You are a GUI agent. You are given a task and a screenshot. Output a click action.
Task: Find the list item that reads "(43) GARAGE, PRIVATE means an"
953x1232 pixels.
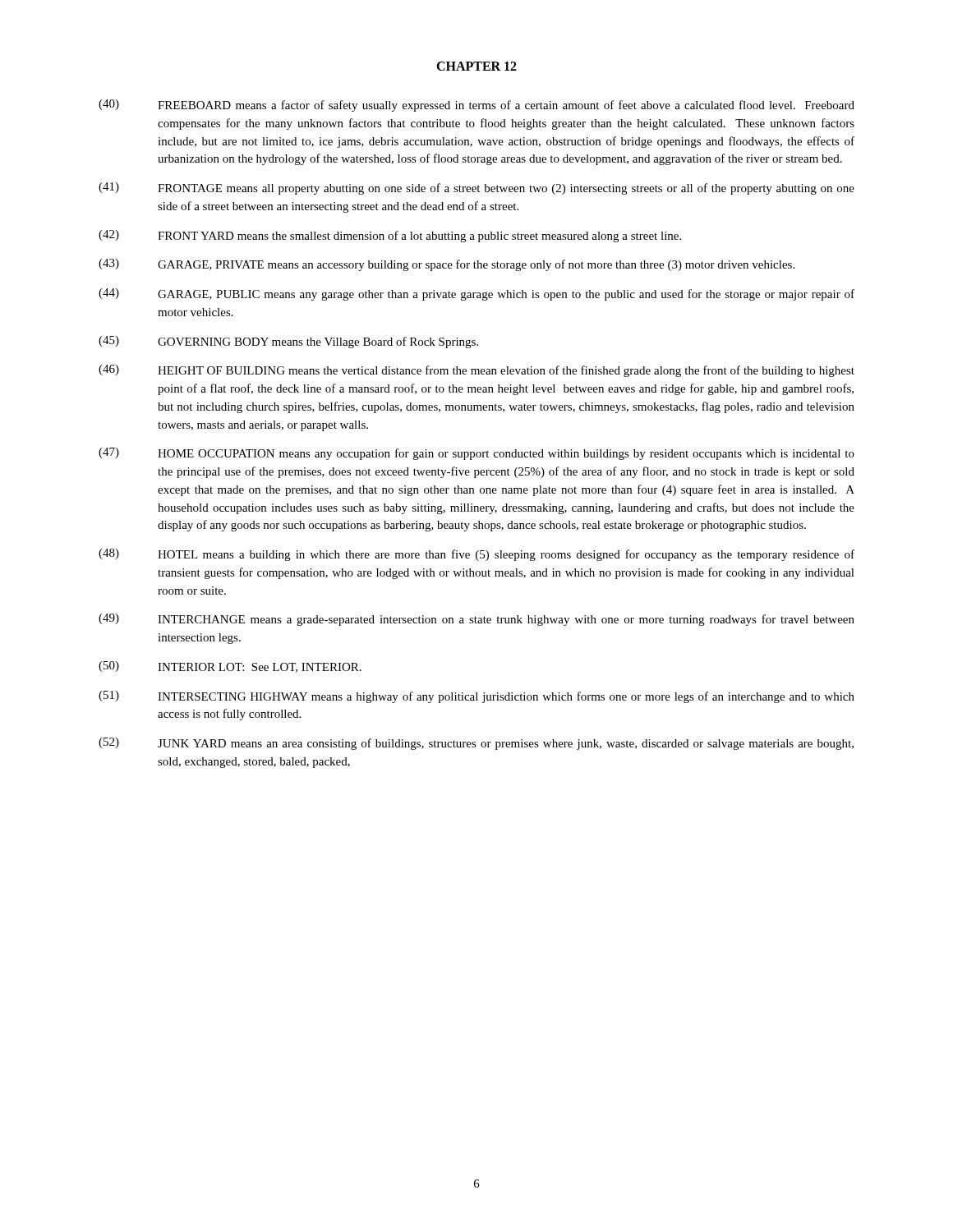click(476, 265)
